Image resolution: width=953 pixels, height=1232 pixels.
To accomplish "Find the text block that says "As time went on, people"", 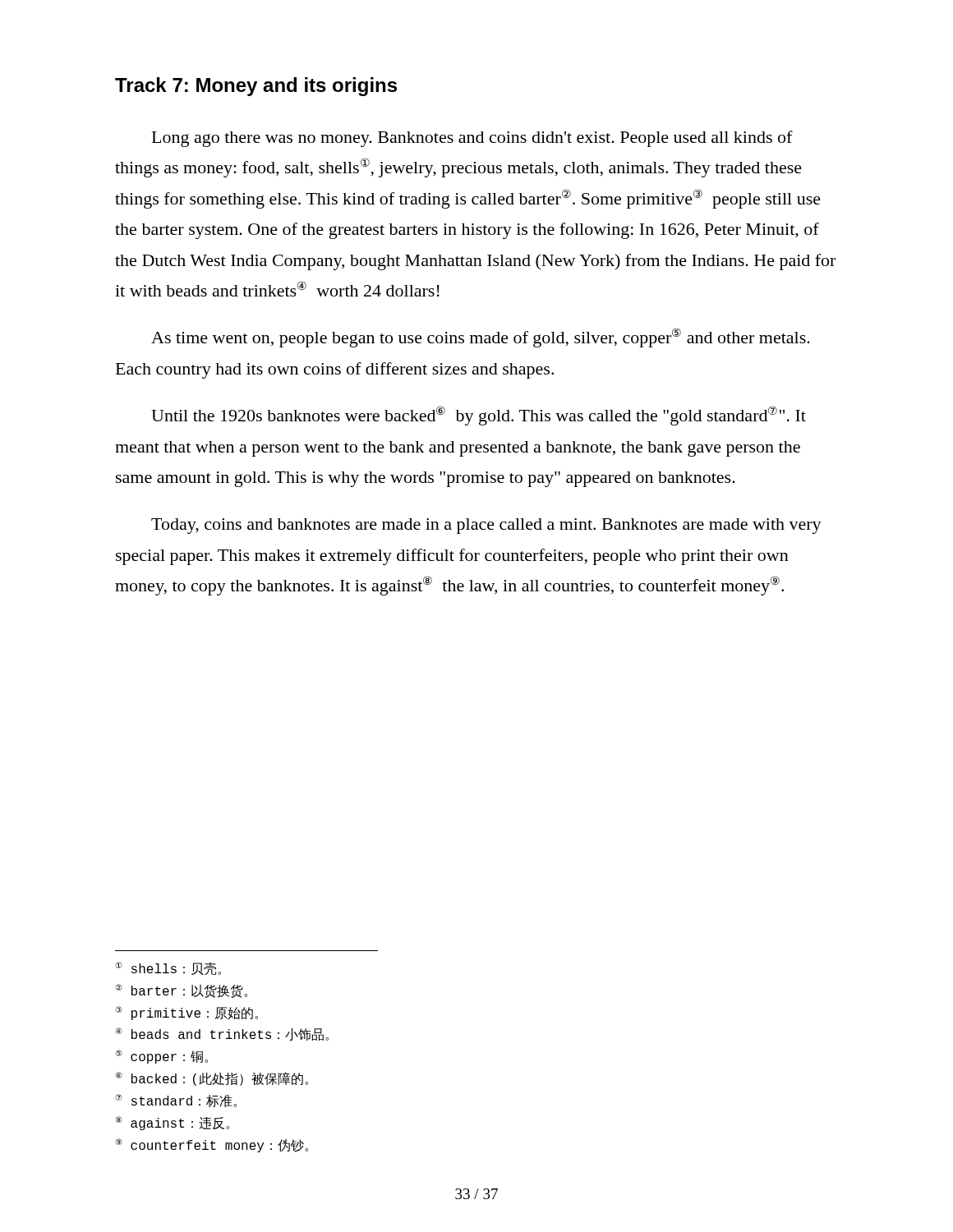I will point(463,352).
